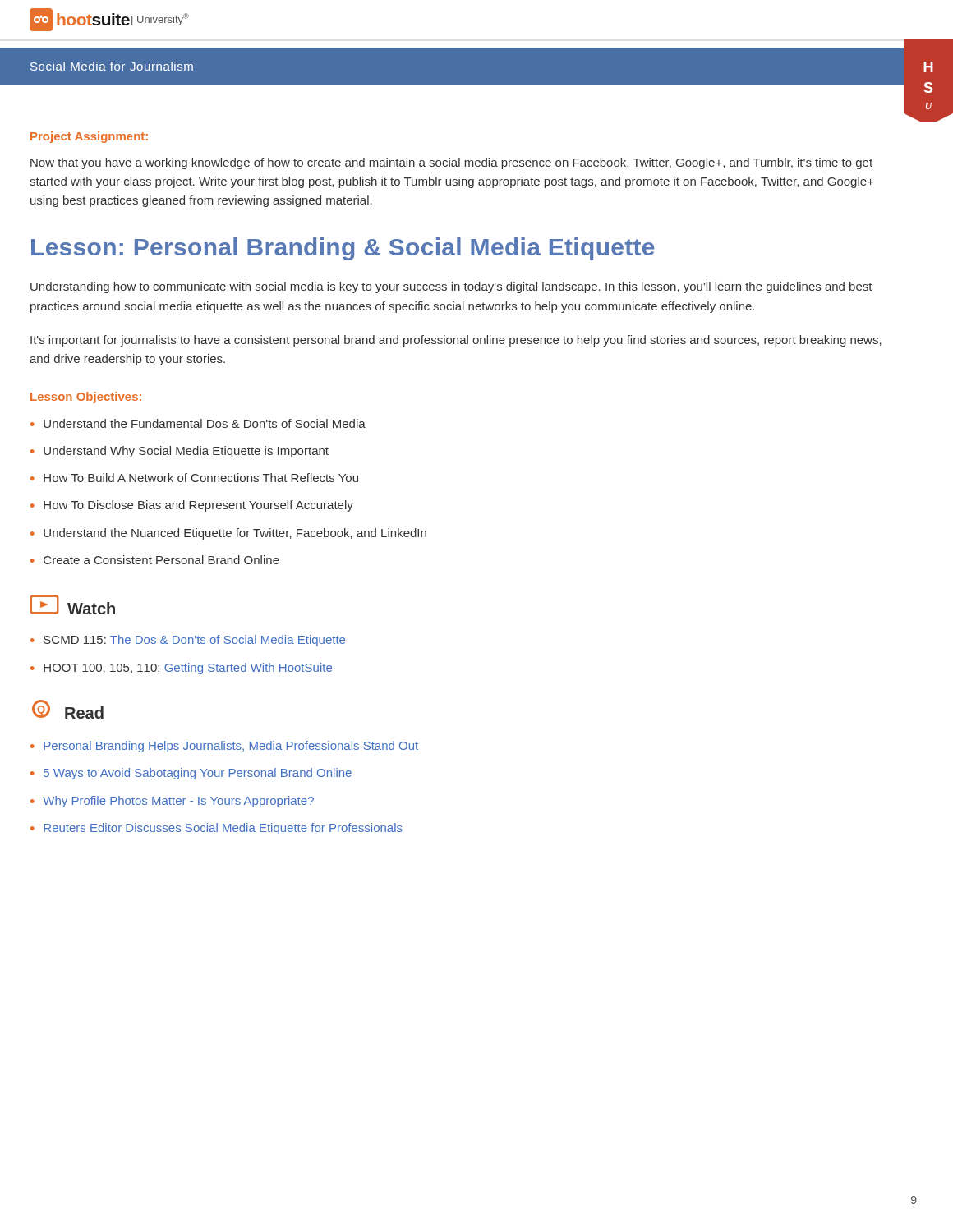Image resolution: width=953 pixels, height=1232 pixels.
Task: Locate the block starting "• Create a Consistent Personal"
Action: (x=154, y=561)
